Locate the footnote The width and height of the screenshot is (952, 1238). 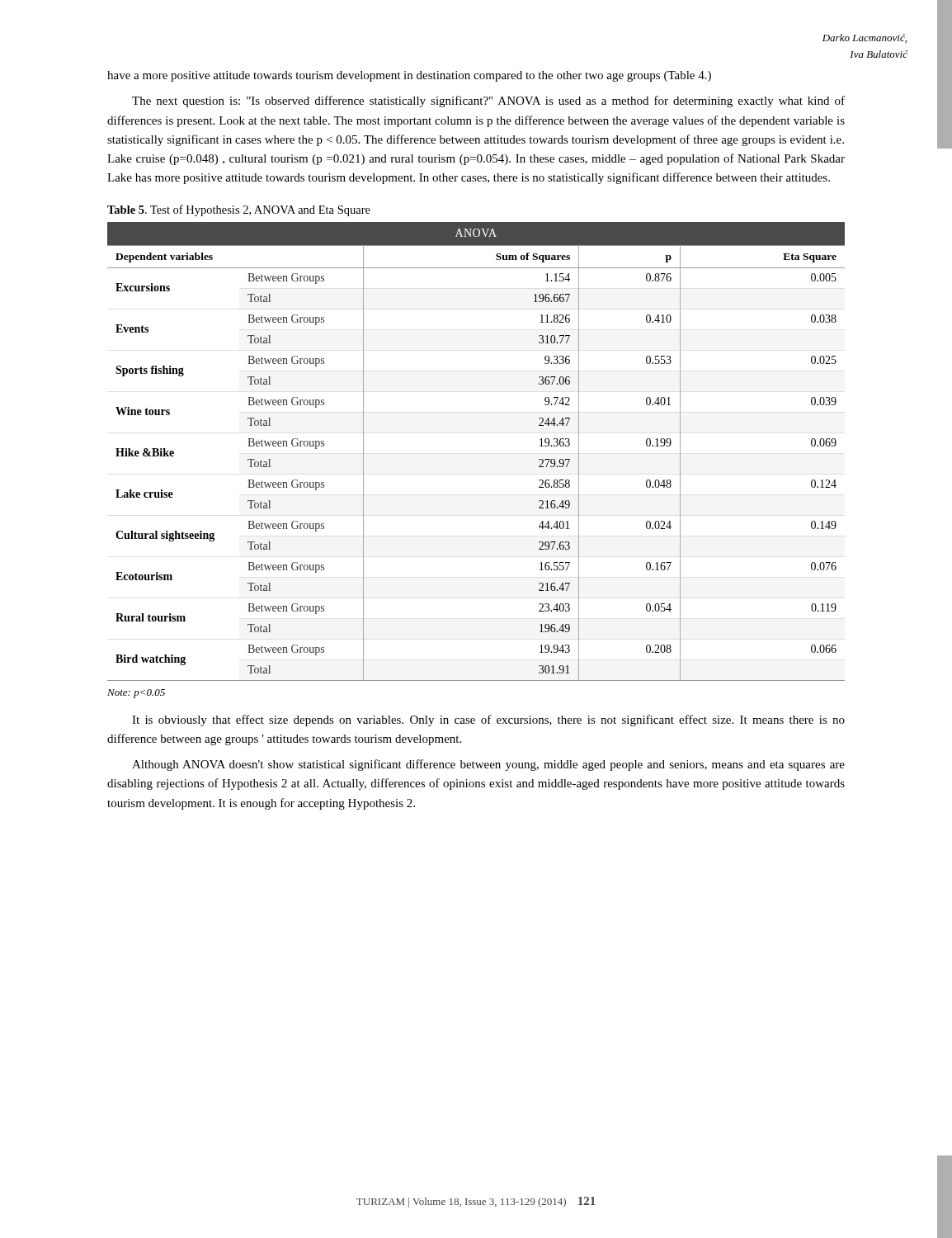pos(136,692)
